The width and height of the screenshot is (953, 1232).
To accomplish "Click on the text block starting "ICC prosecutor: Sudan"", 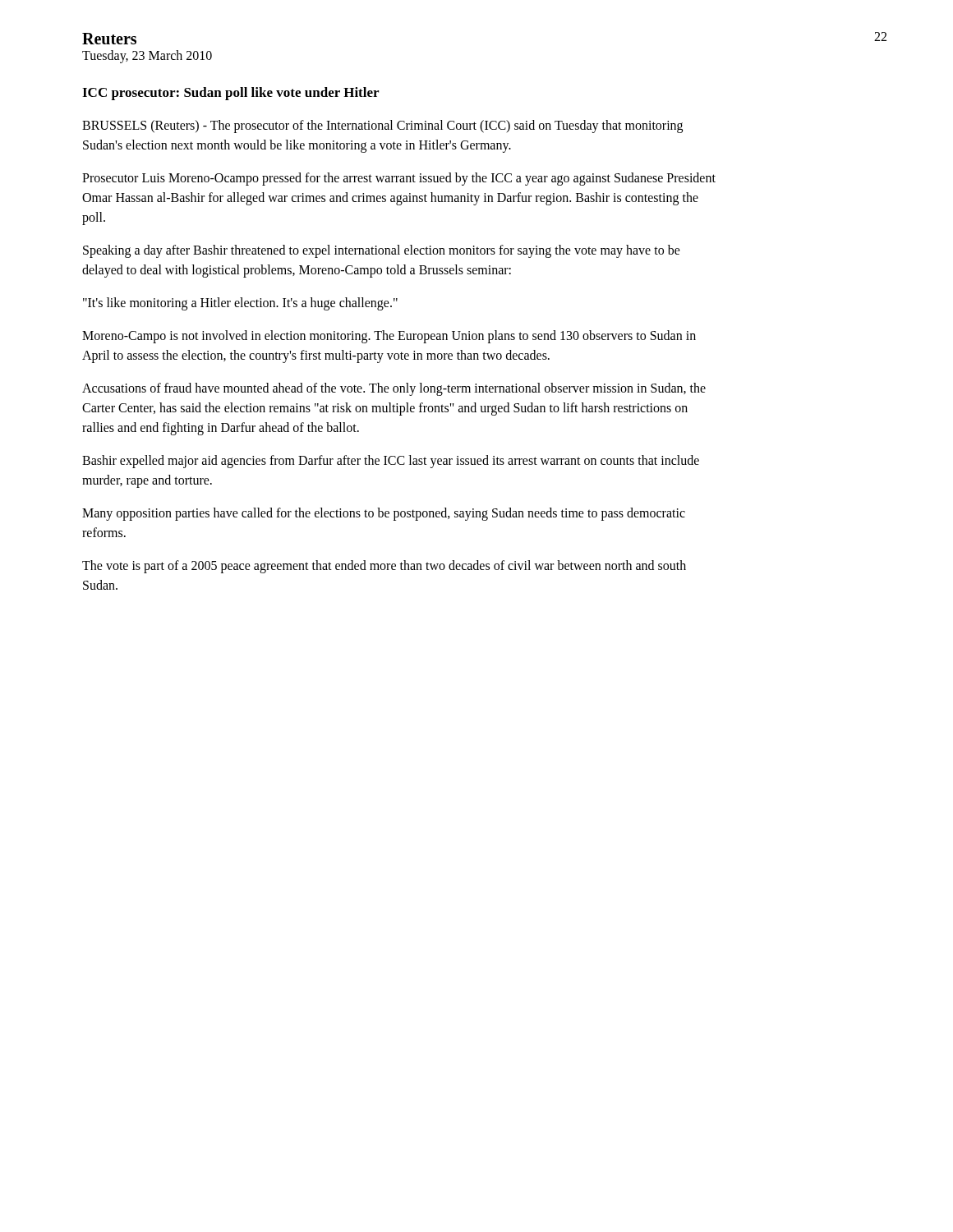I will [231, 92].
